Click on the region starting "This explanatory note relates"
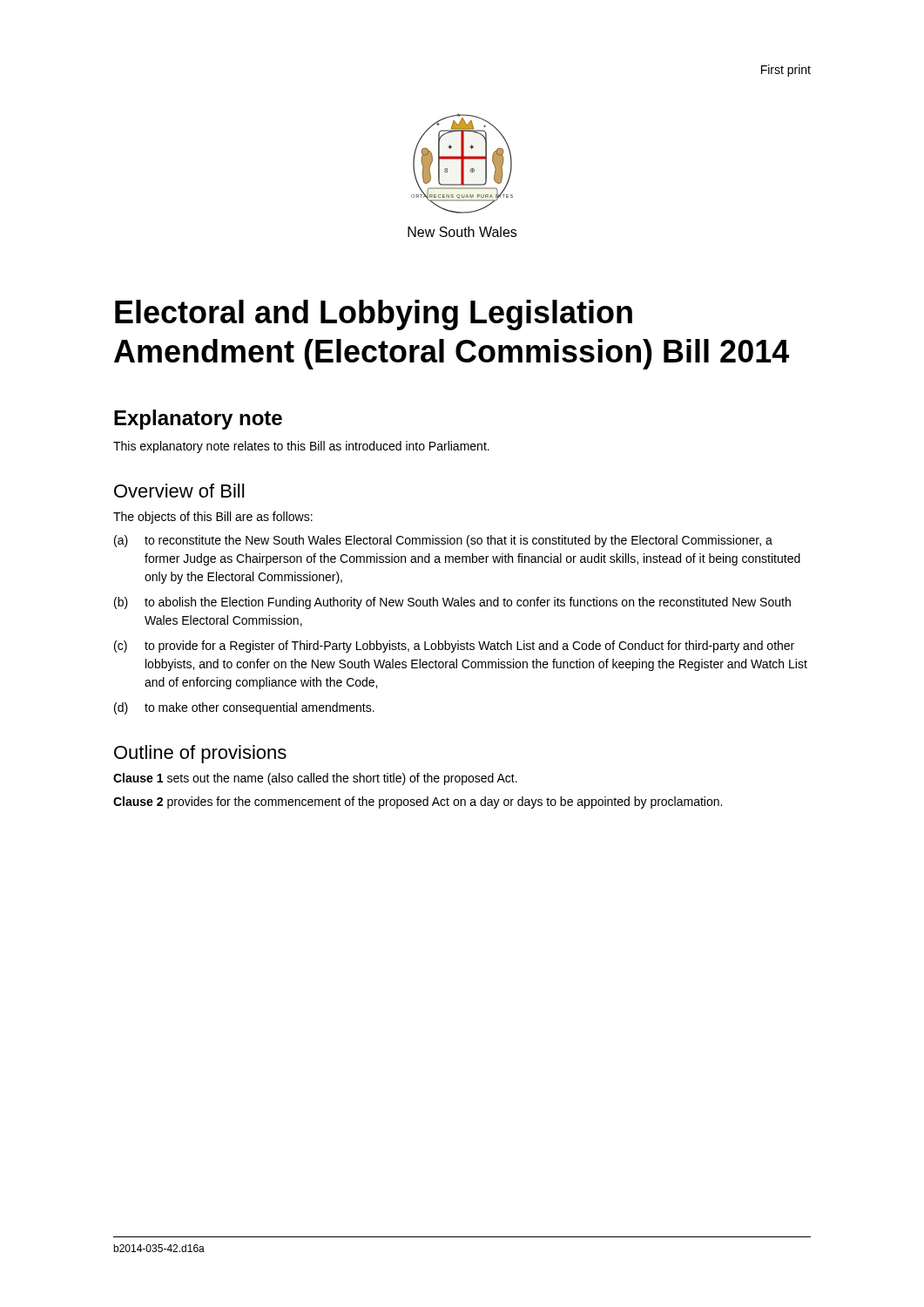The height and width of the screenshot is (1307, 924). point(302,446)
